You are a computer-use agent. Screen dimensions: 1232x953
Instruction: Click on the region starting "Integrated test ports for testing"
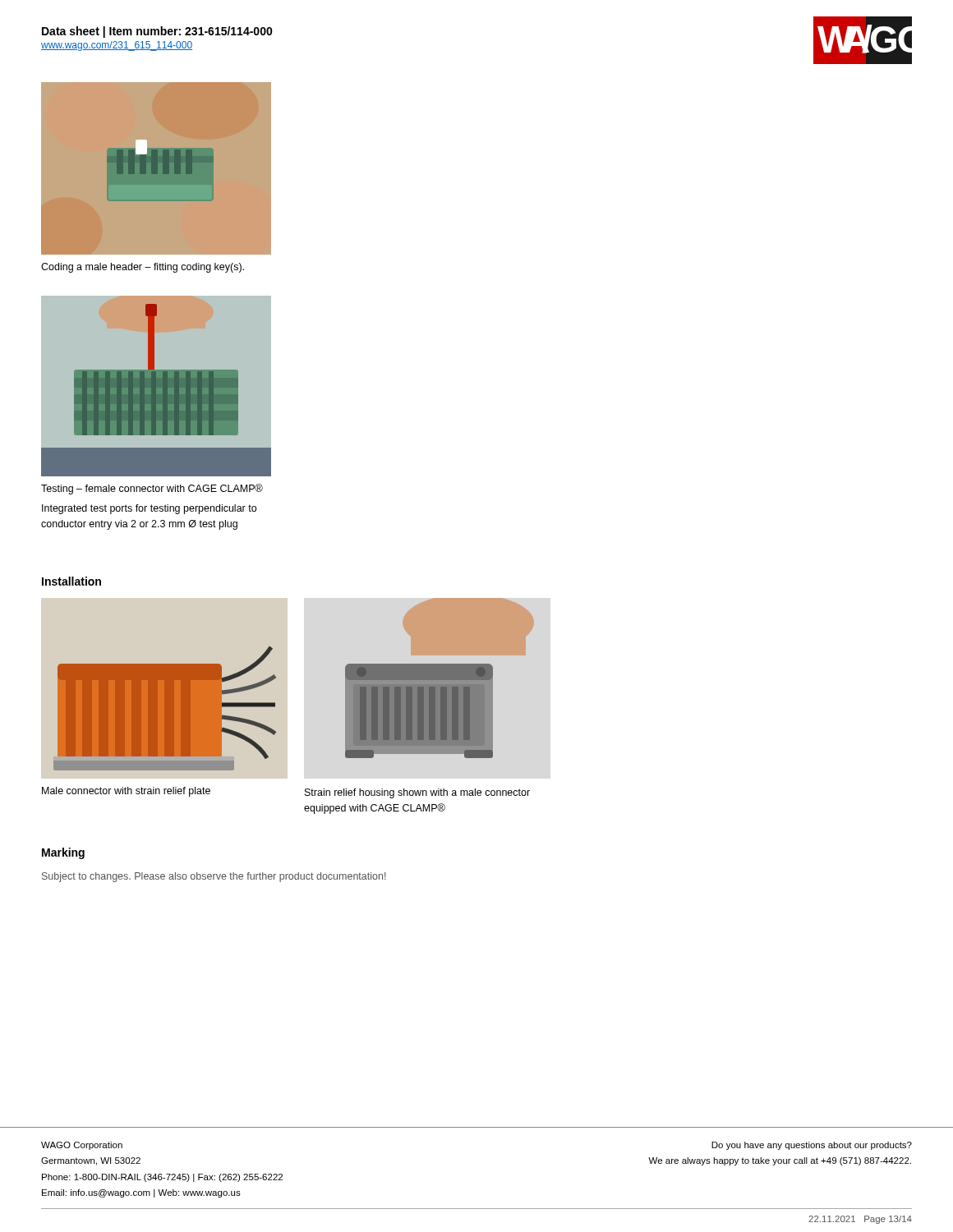point(149,516)
